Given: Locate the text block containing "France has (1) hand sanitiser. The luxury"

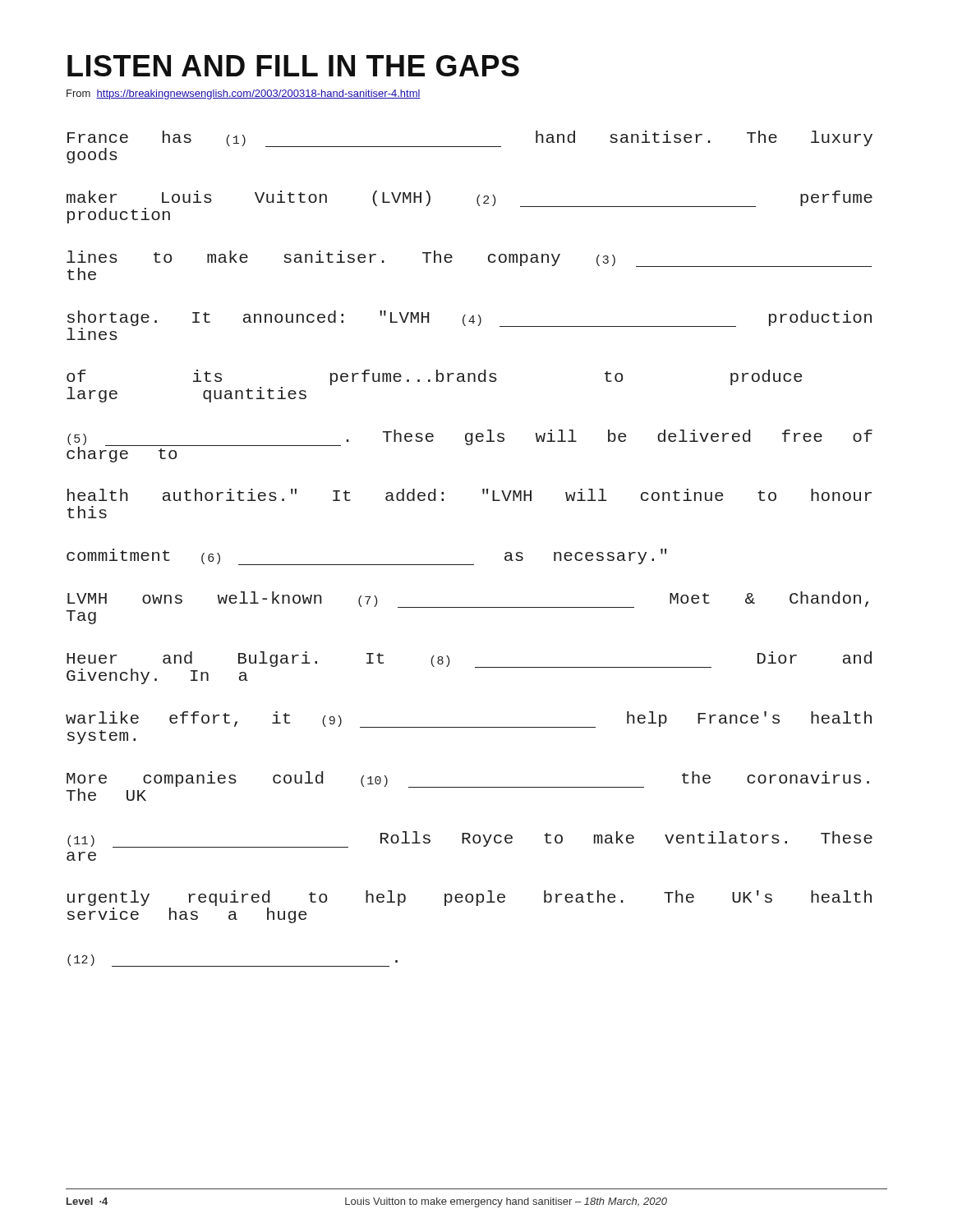Looking at the screenshot, I should 476,147.
